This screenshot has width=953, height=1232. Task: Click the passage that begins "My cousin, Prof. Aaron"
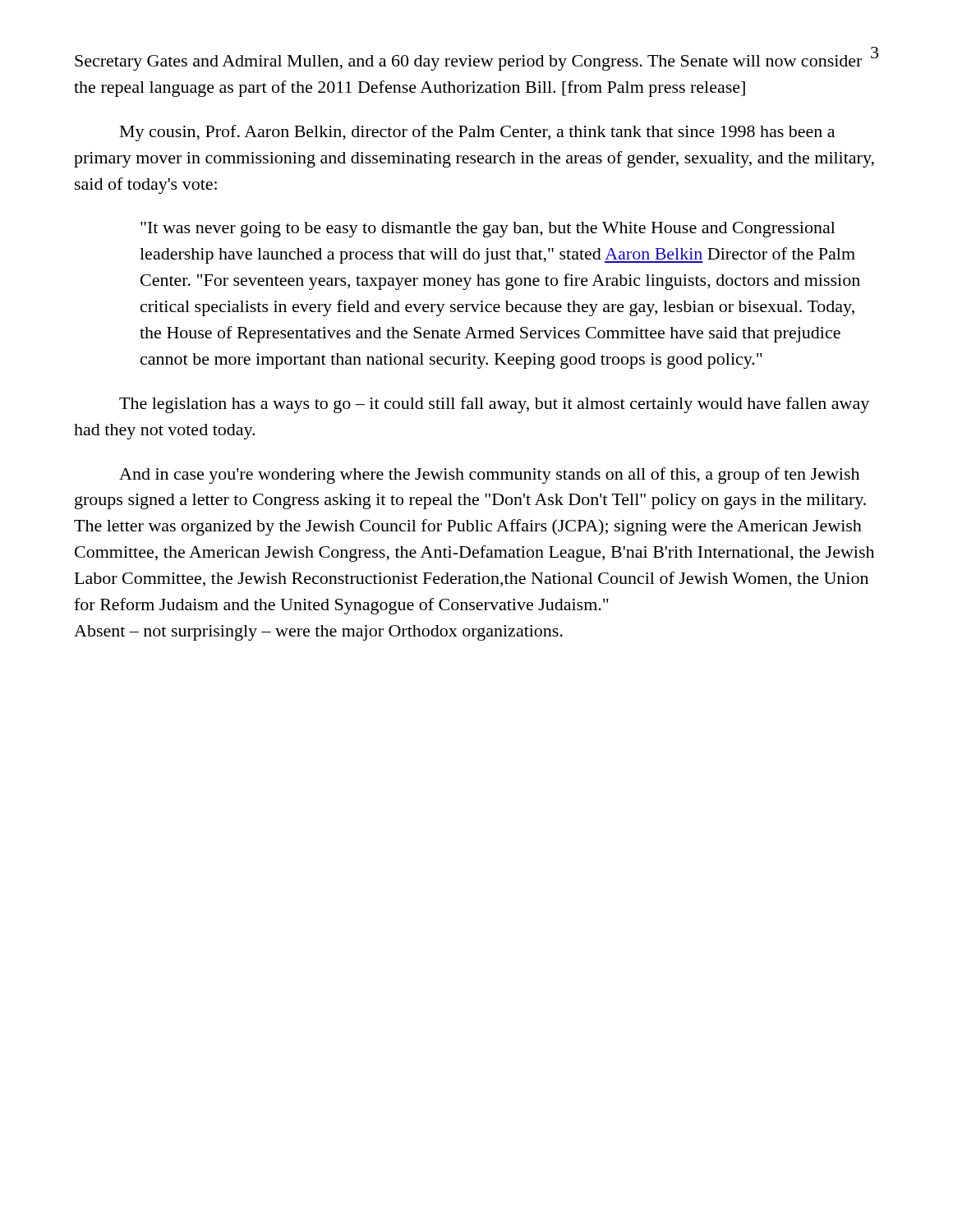(474, 157)
